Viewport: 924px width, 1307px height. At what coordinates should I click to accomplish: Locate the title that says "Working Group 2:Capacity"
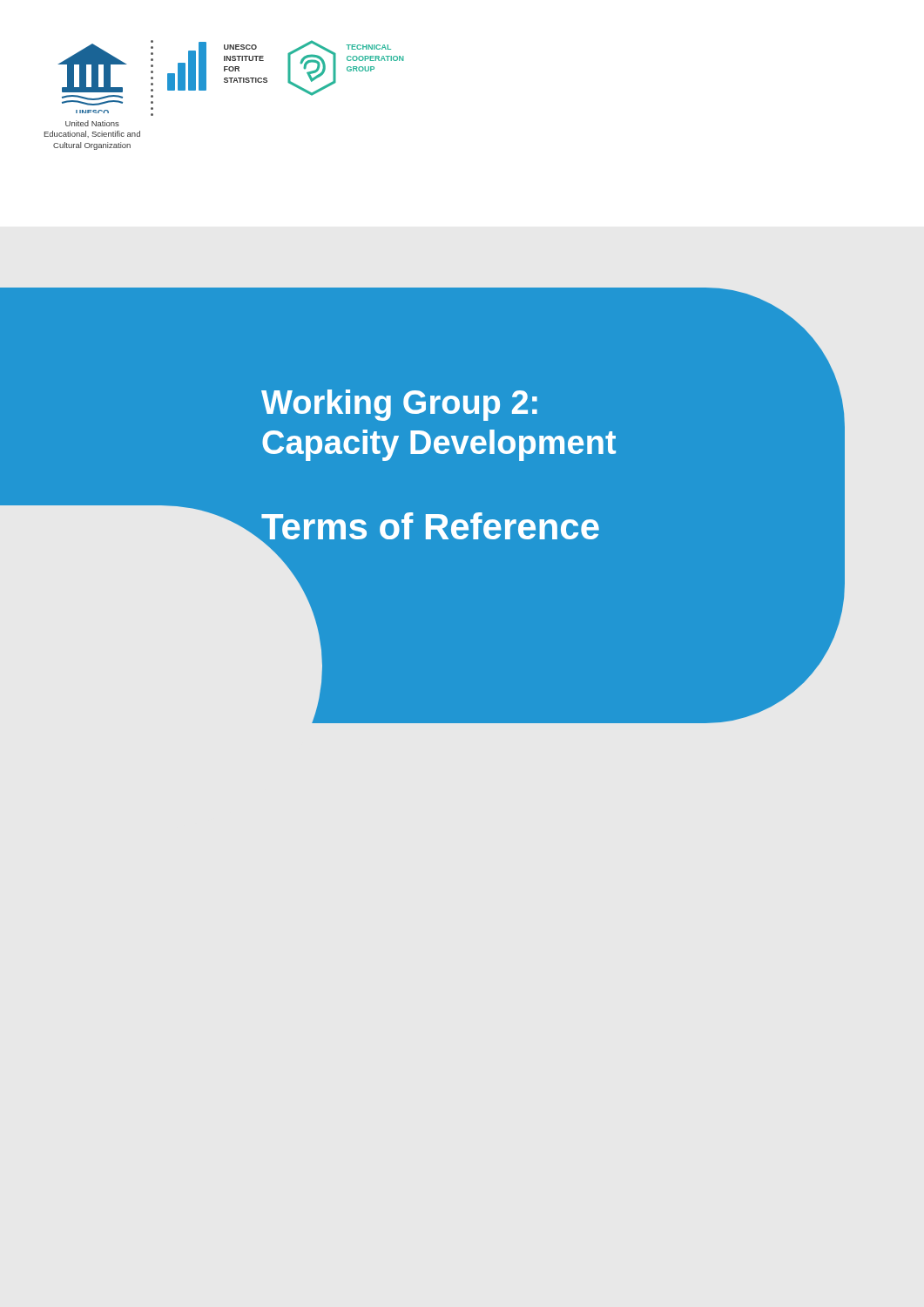[x=439, y=422]
